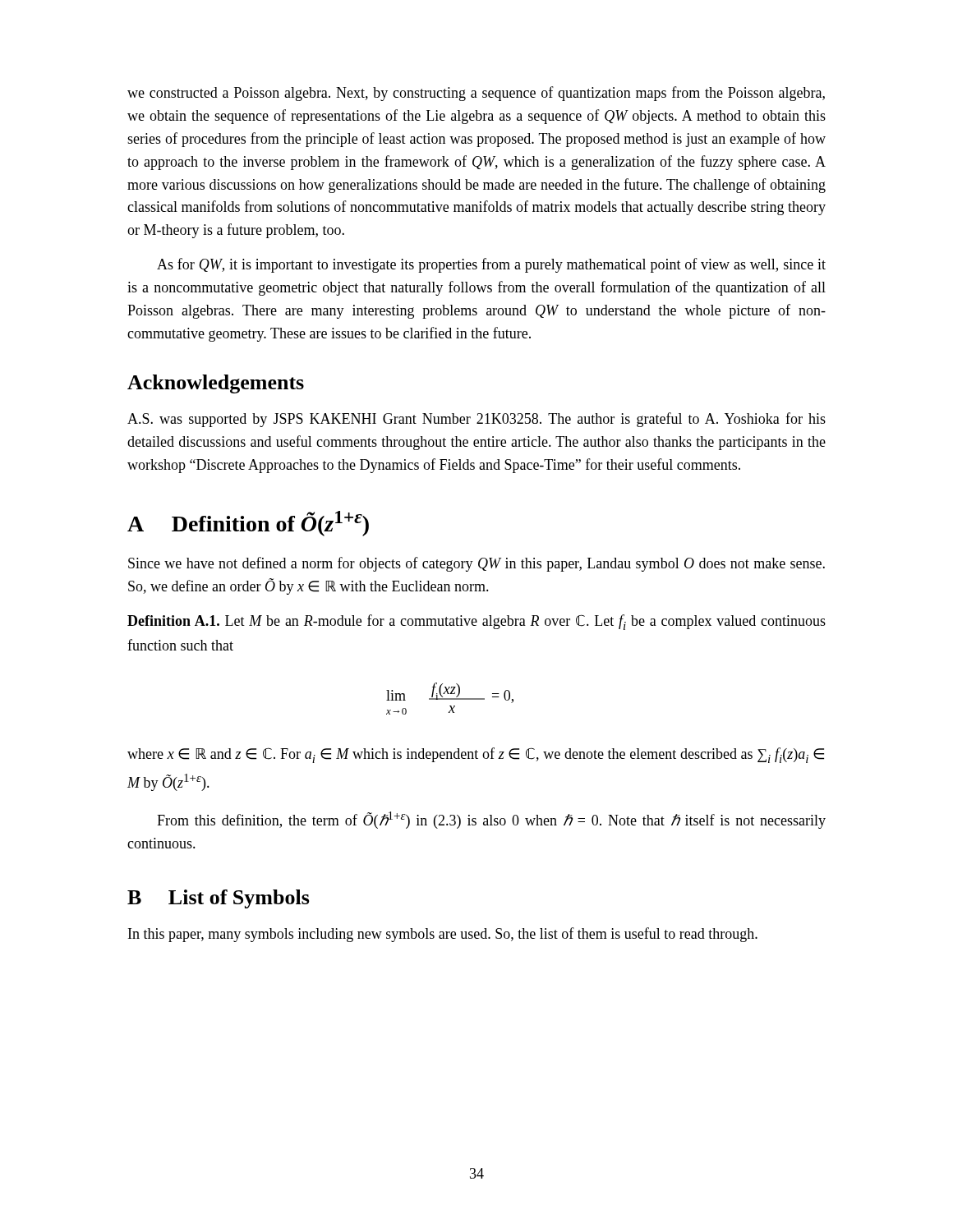Locate the text block containing "where x ∈ ℝ and"
This screenshot has width=953, height=1232.
click(476, 769)
